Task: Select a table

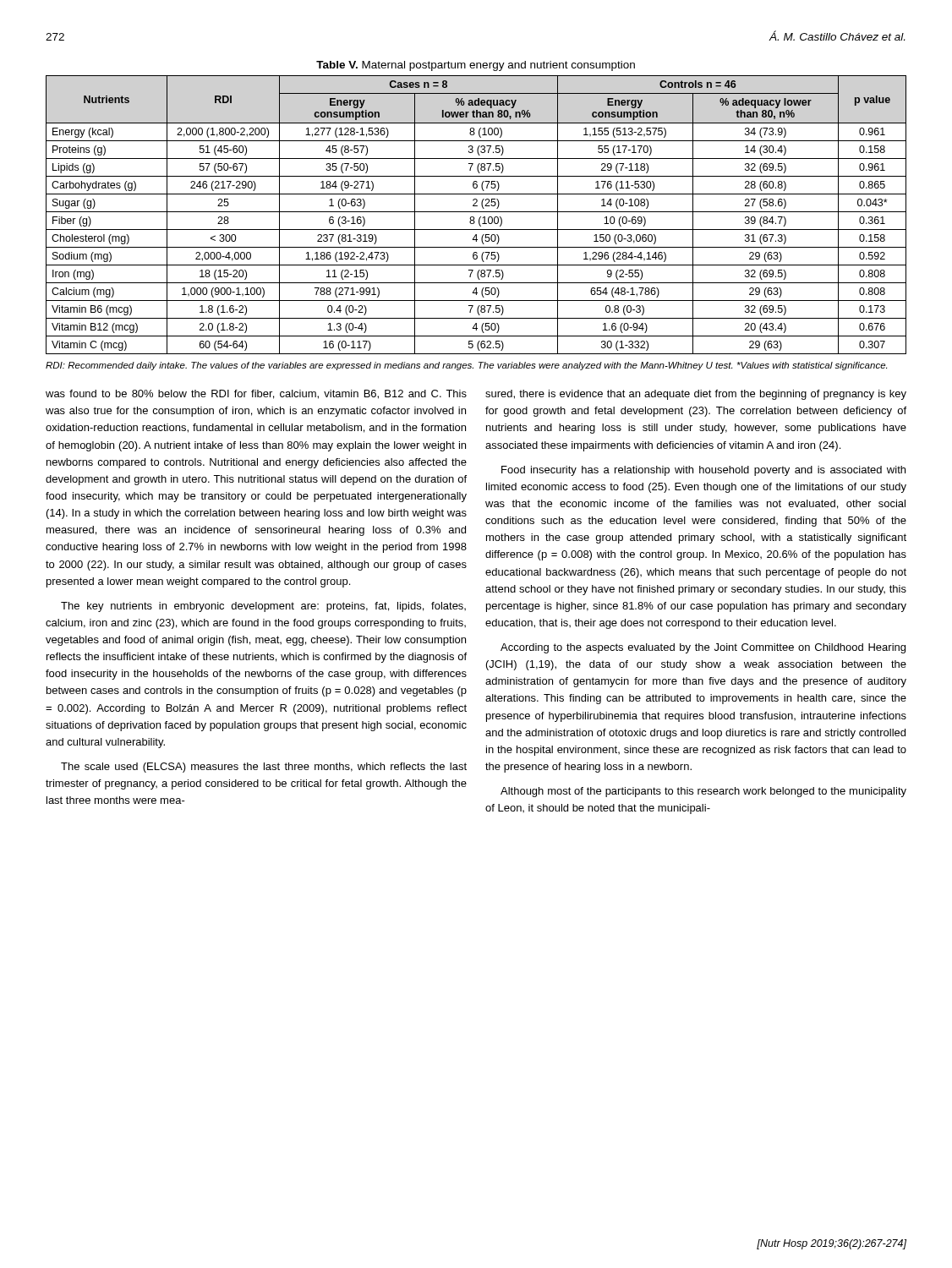Action: [476, 215]
